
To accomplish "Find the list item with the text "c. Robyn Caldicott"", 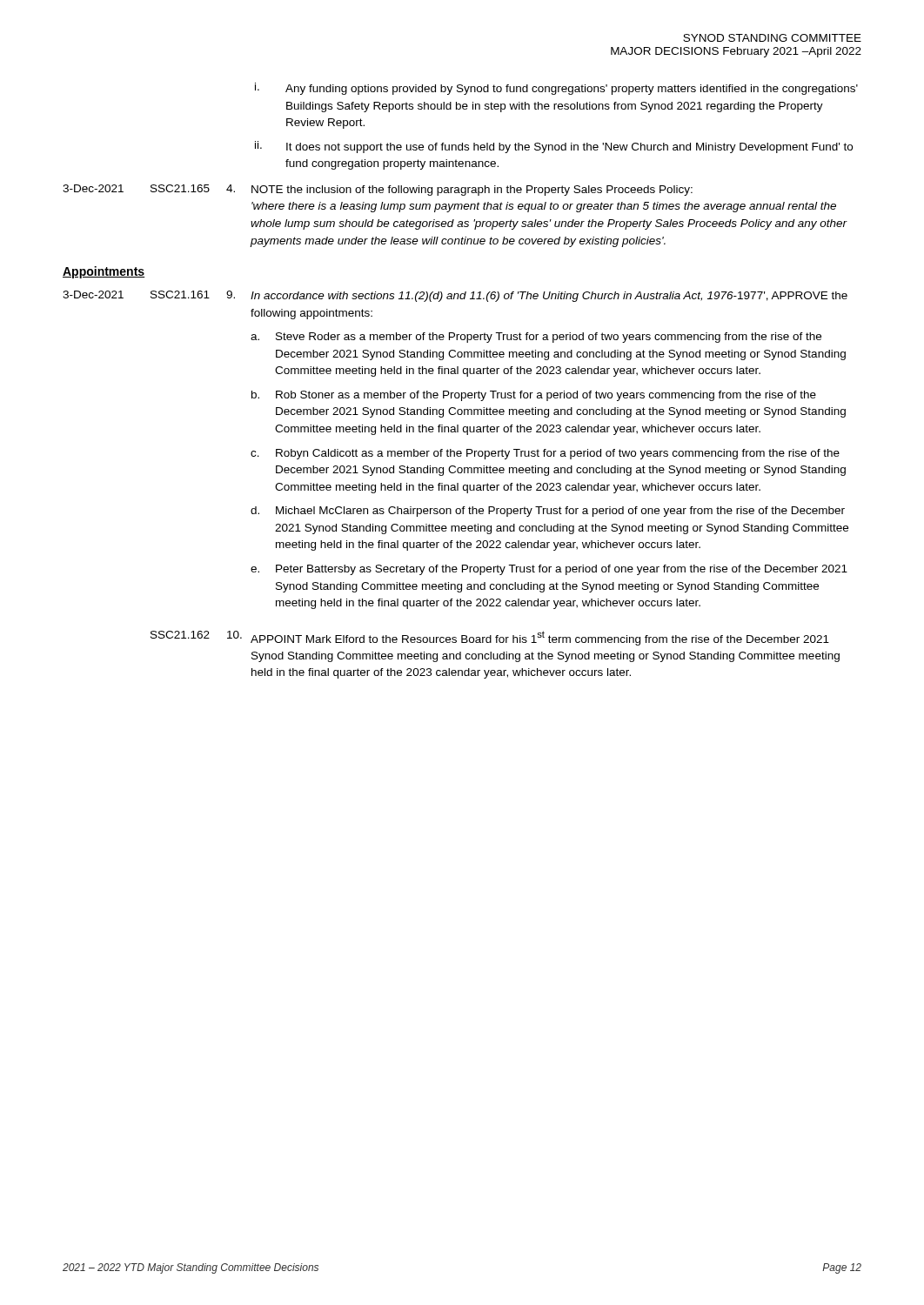I will point(556,470).
